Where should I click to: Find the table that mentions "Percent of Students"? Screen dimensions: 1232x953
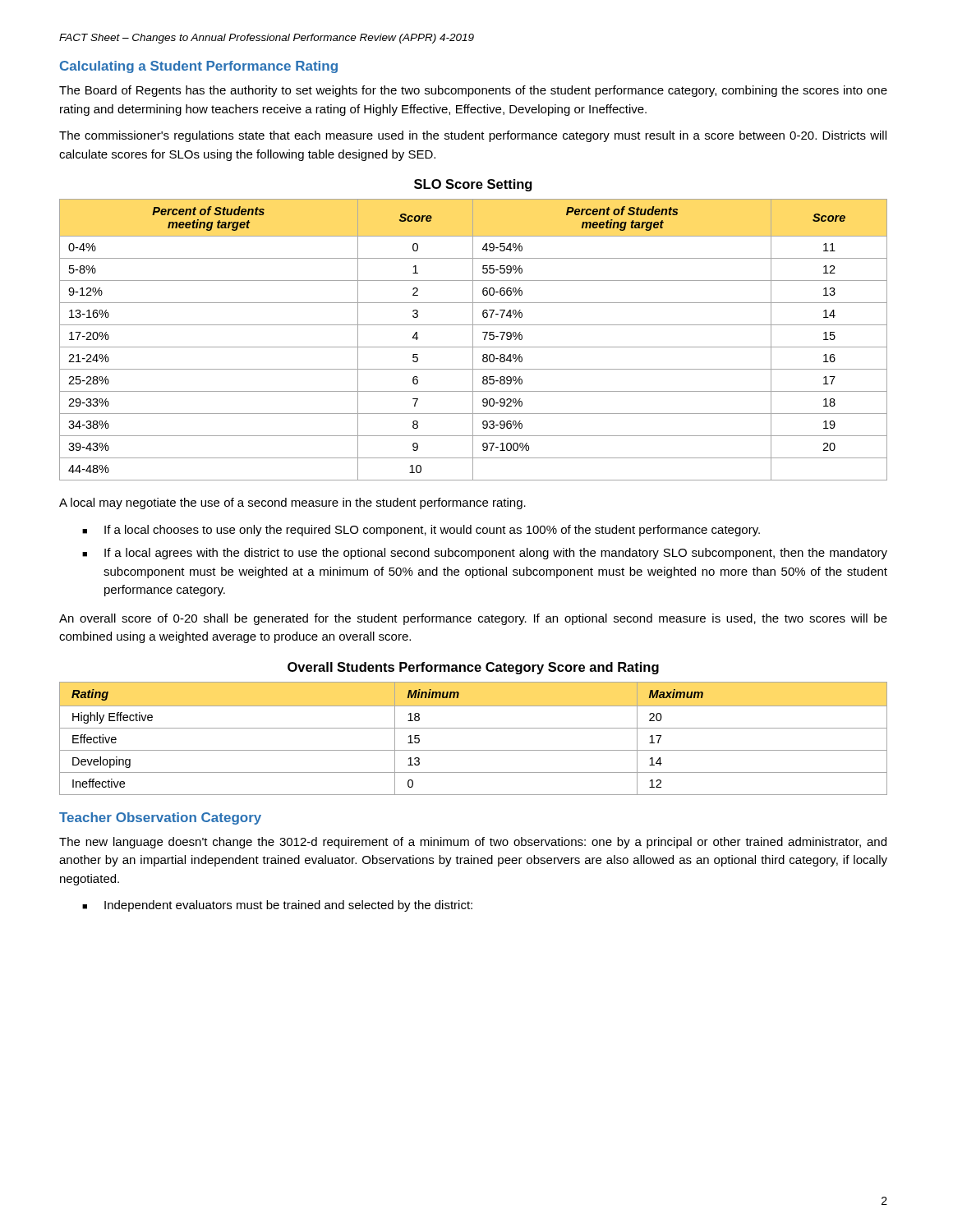pyautogui.click(x=473, y=340)
